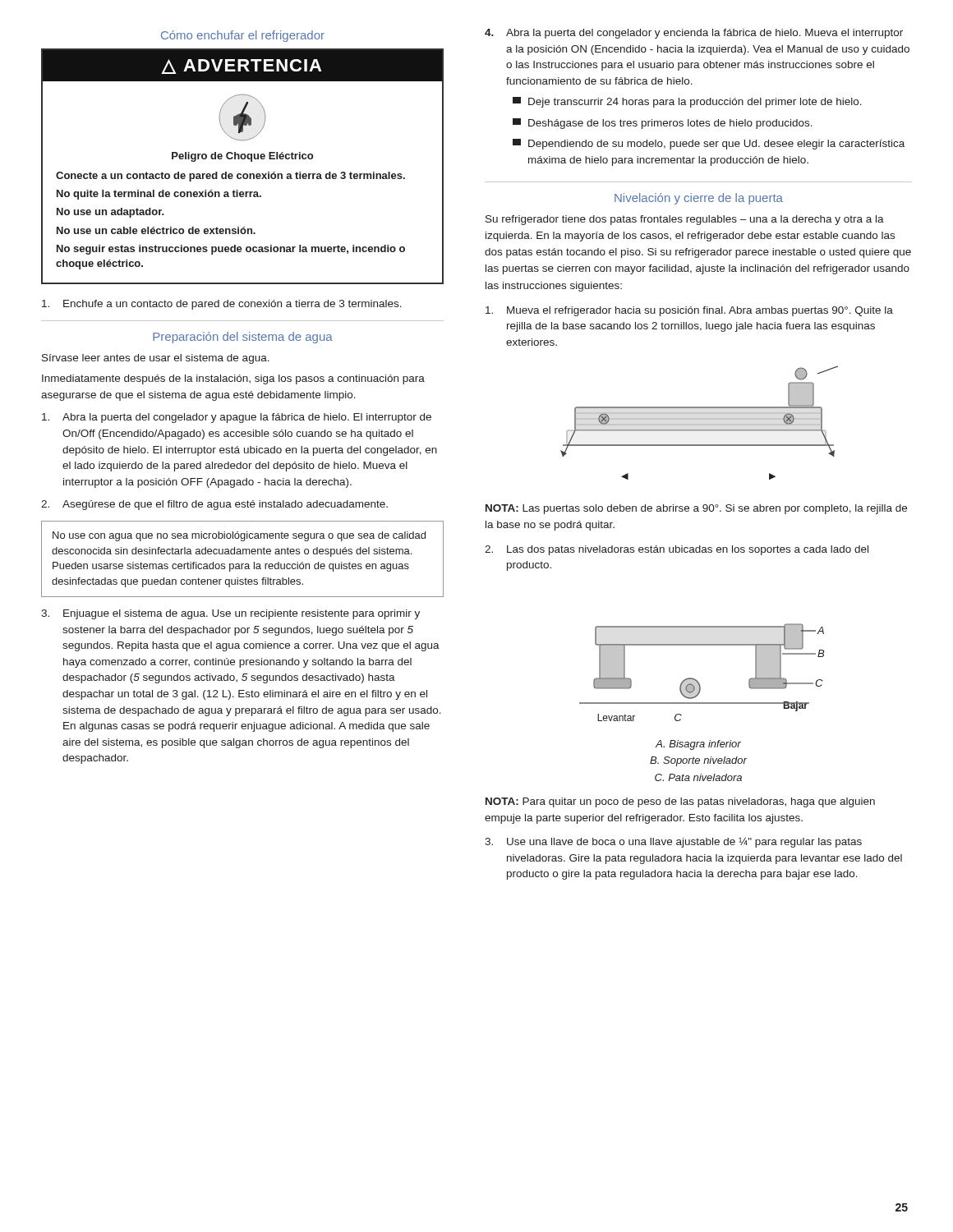Locate the infographic
The height and width of the screenshot is (1232, 953).
[x=242, y=166]
